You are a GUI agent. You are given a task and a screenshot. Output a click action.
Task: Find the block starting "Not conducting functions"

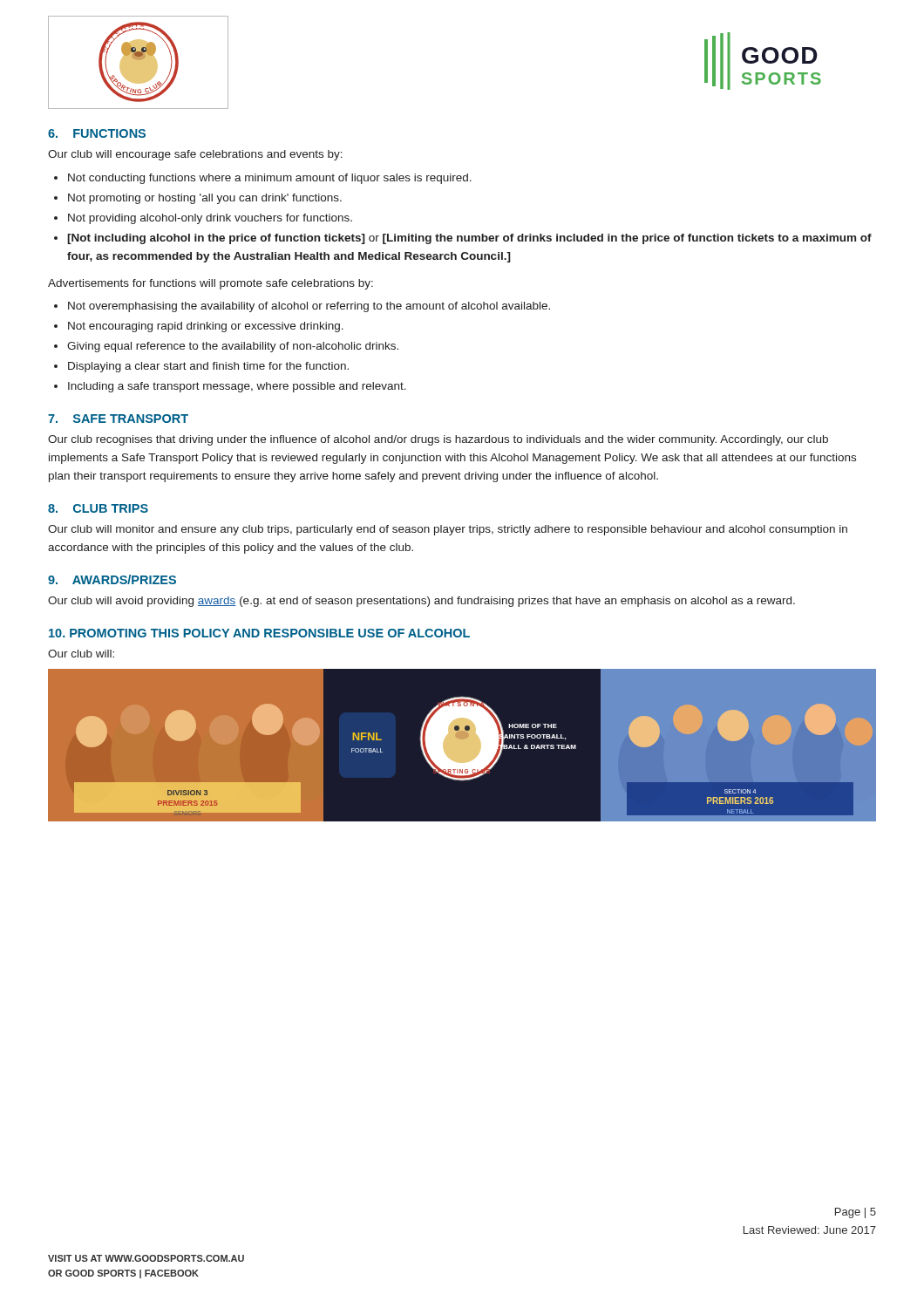[270, 177]
